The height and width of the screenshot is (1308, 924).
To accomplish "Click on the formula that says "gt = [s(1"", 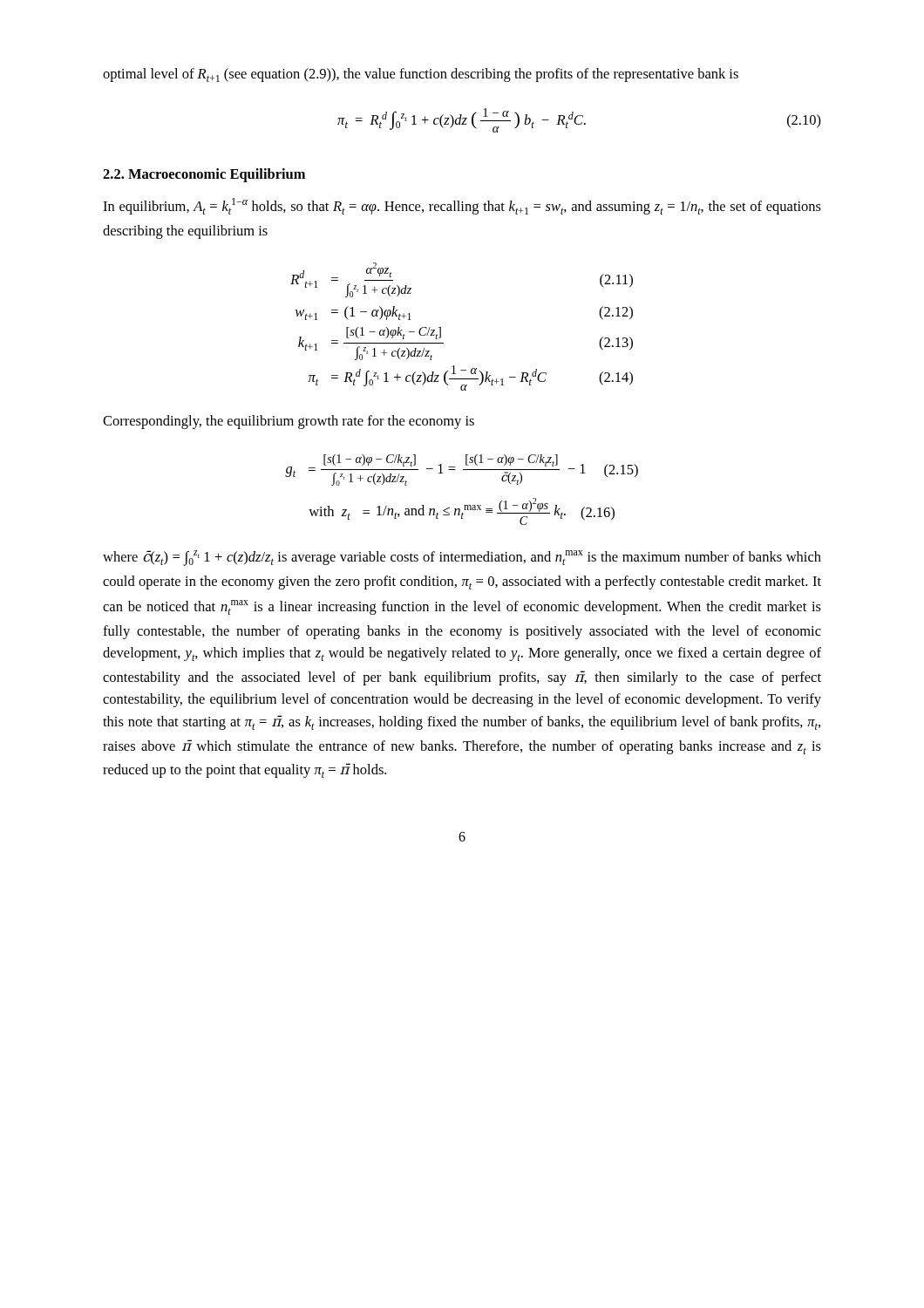I will (462, 470).
